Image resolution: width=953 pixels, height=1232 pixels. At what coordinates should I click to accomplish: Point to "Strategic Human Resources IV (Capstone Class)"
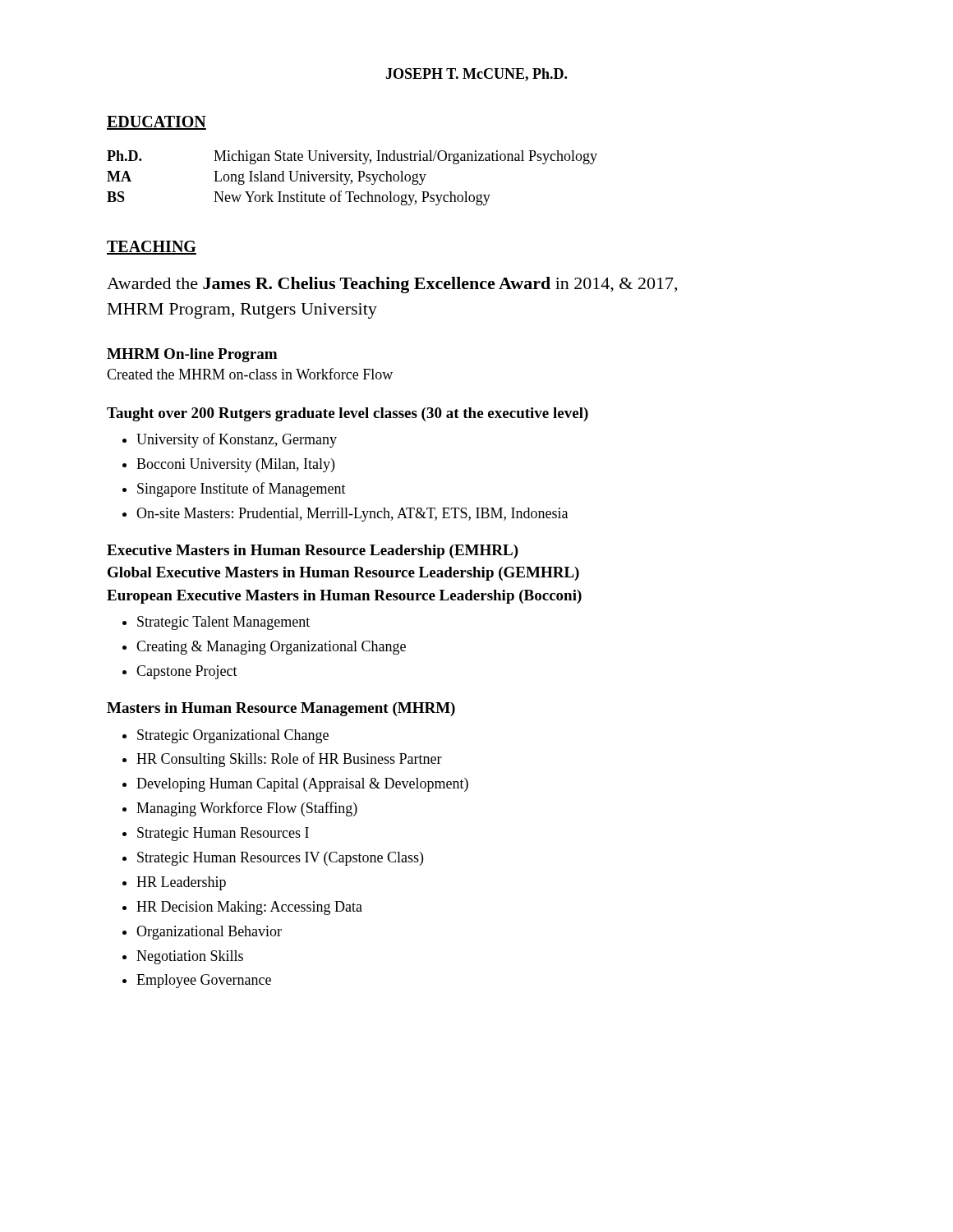pos(280,857)
